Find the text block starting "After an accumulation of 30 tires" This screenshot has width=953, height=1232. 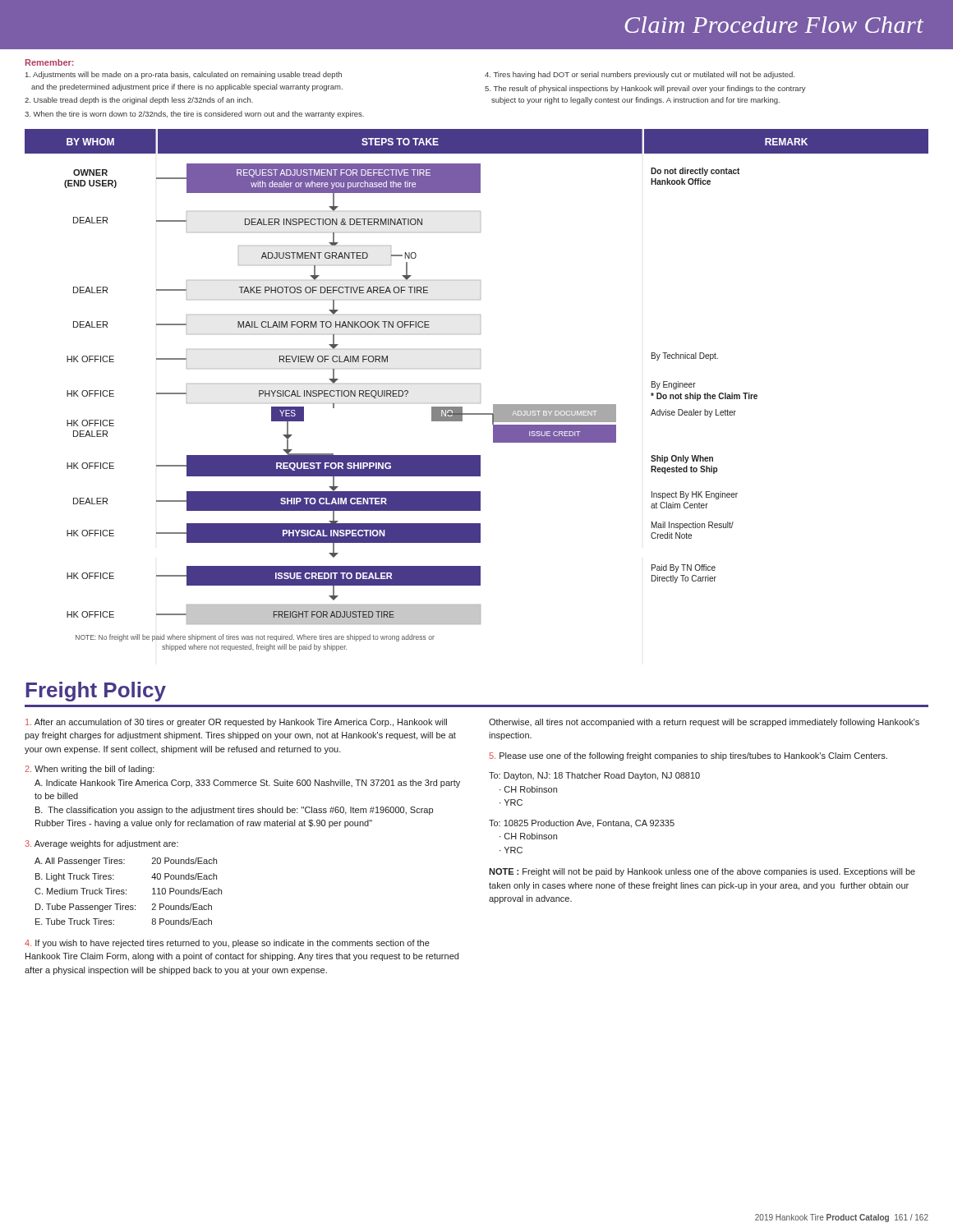pos(240,735)
